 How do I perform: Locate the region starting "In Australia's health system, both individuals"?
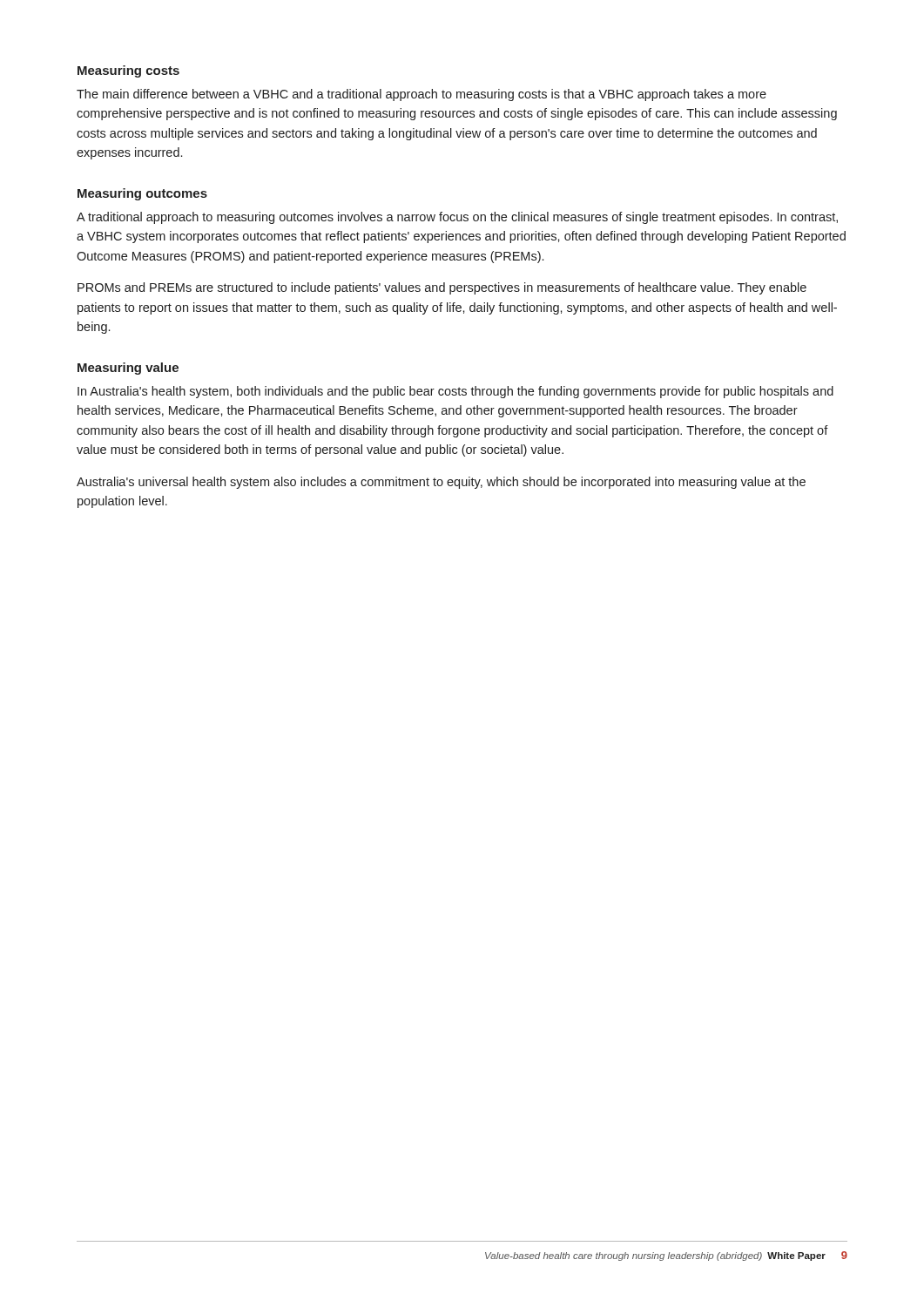point(455,420)
